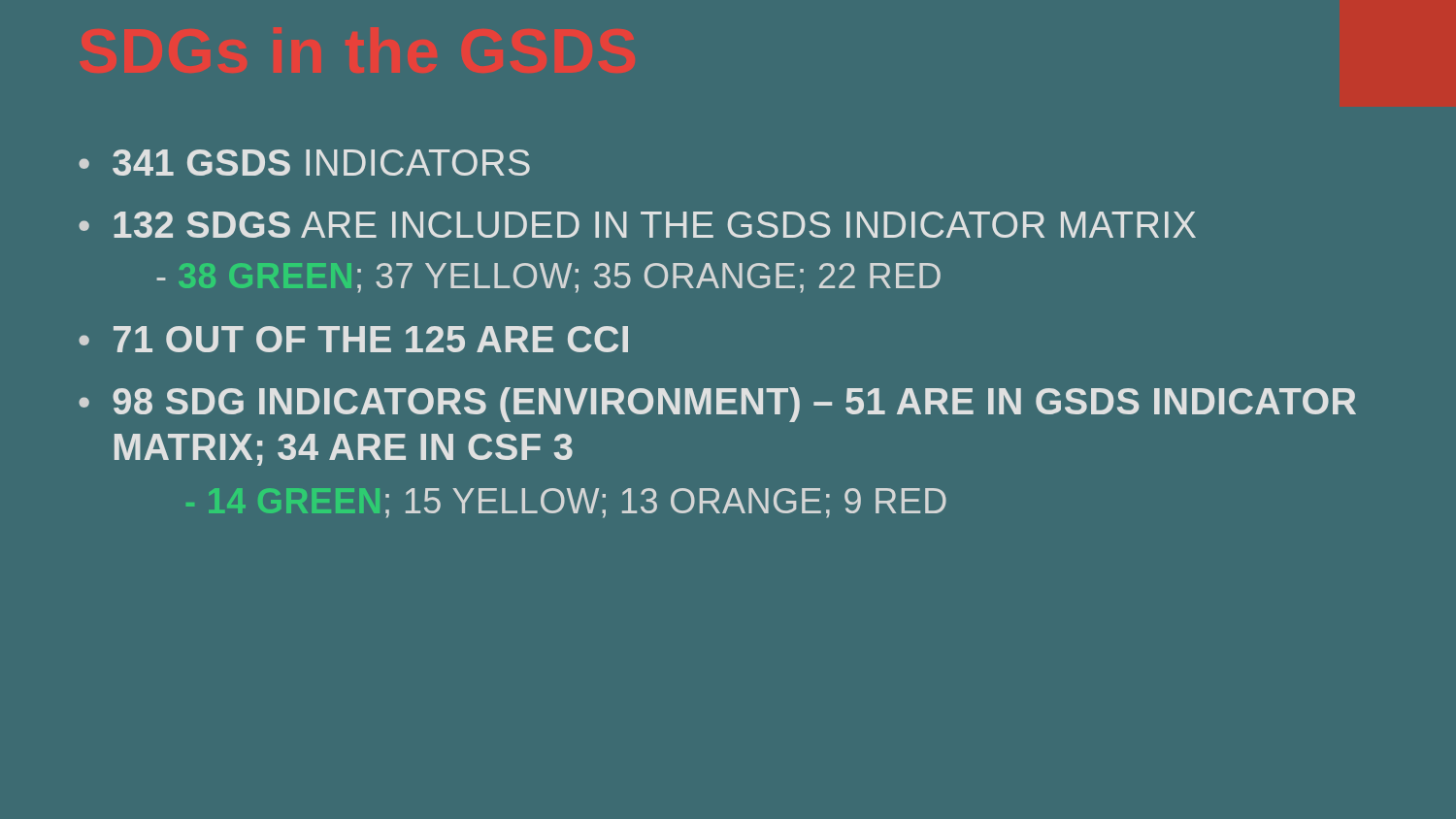Locate the text starting "14 GREEN; 15 YELLOW; 13 ORANGE; 9 RED"
The height and width of the screenshot is (819, 1456).
pyautogui.click(x=566, y=501)
